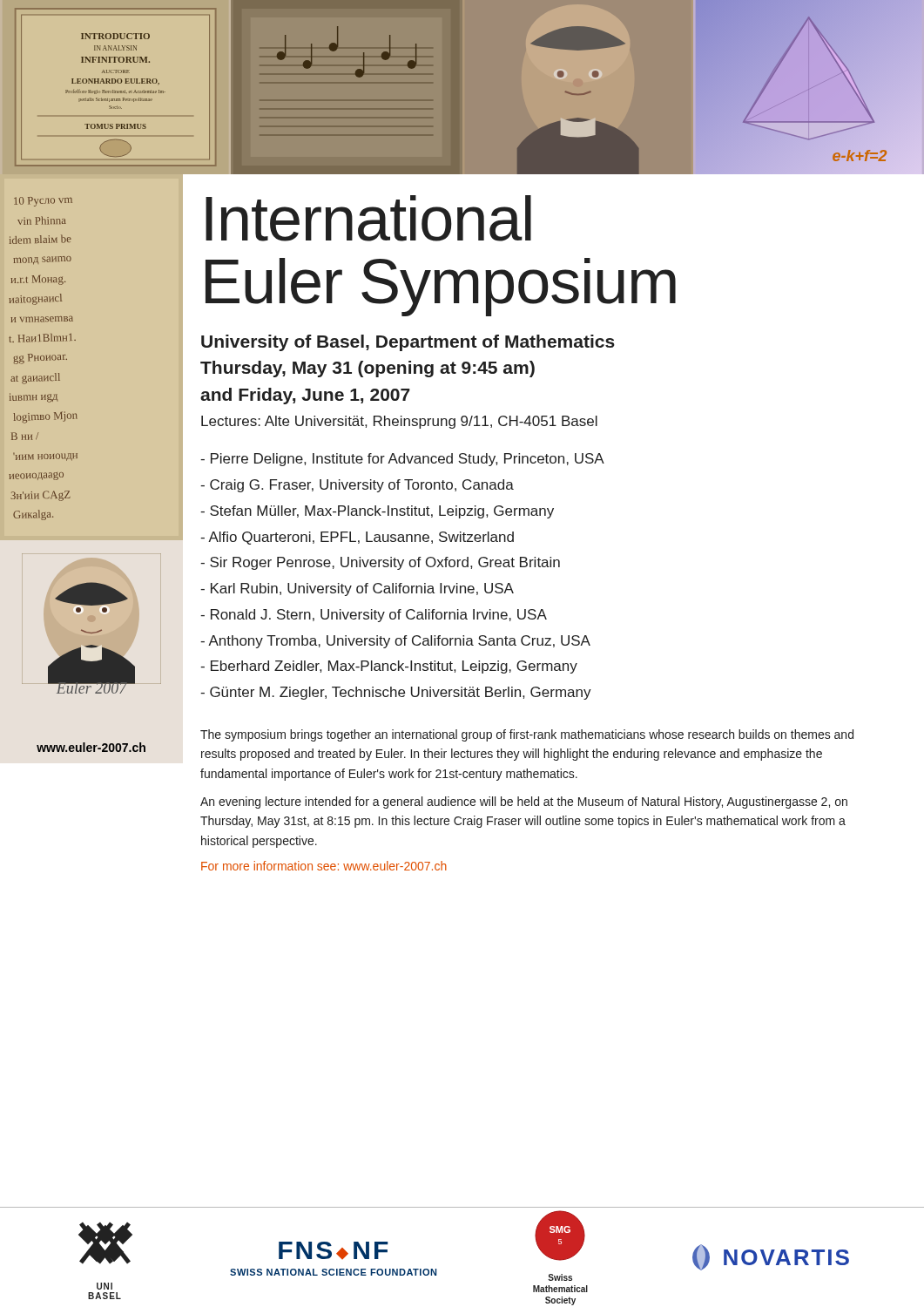The height and width of the screenshot is (1307, 924).
Task: Locate the passage starting "Craig G. Fraser, University of Toronto, Canada"
Action: [x=357, y=485]
